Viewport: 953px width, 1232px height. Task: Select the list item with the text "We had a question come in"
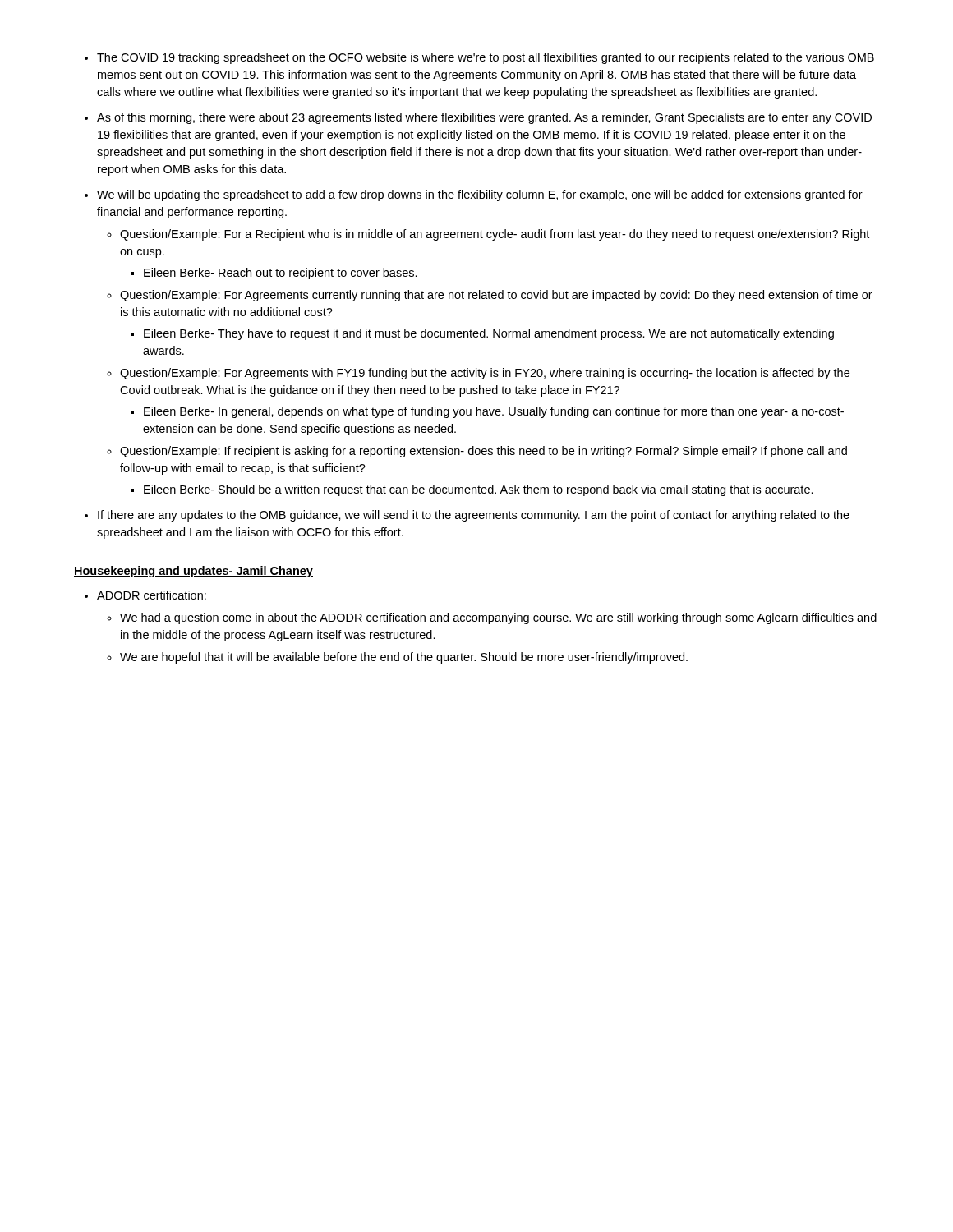498,627
